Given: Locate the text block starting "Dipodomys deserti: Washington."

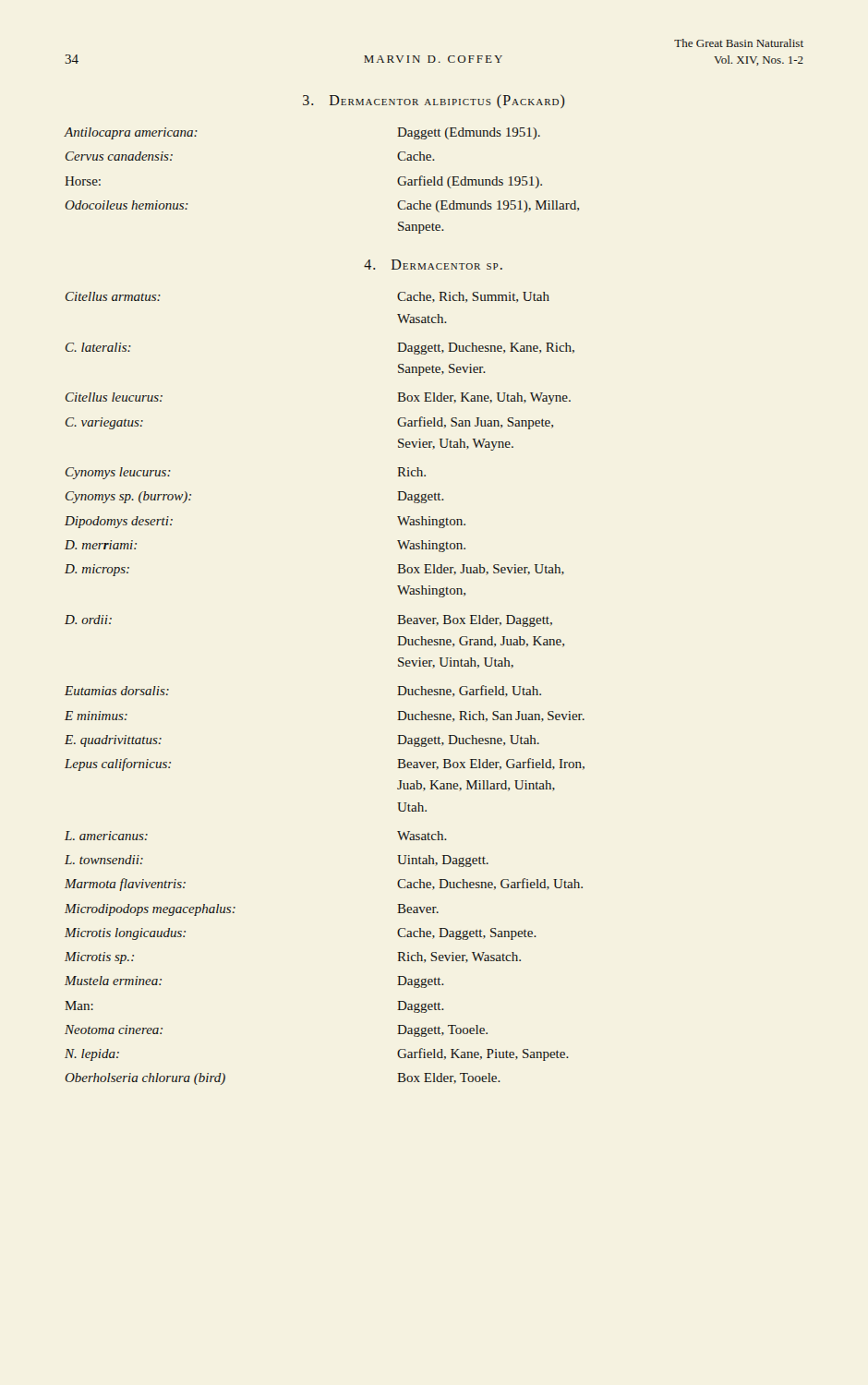Looking at the screenshot, I should pos(434,521).
